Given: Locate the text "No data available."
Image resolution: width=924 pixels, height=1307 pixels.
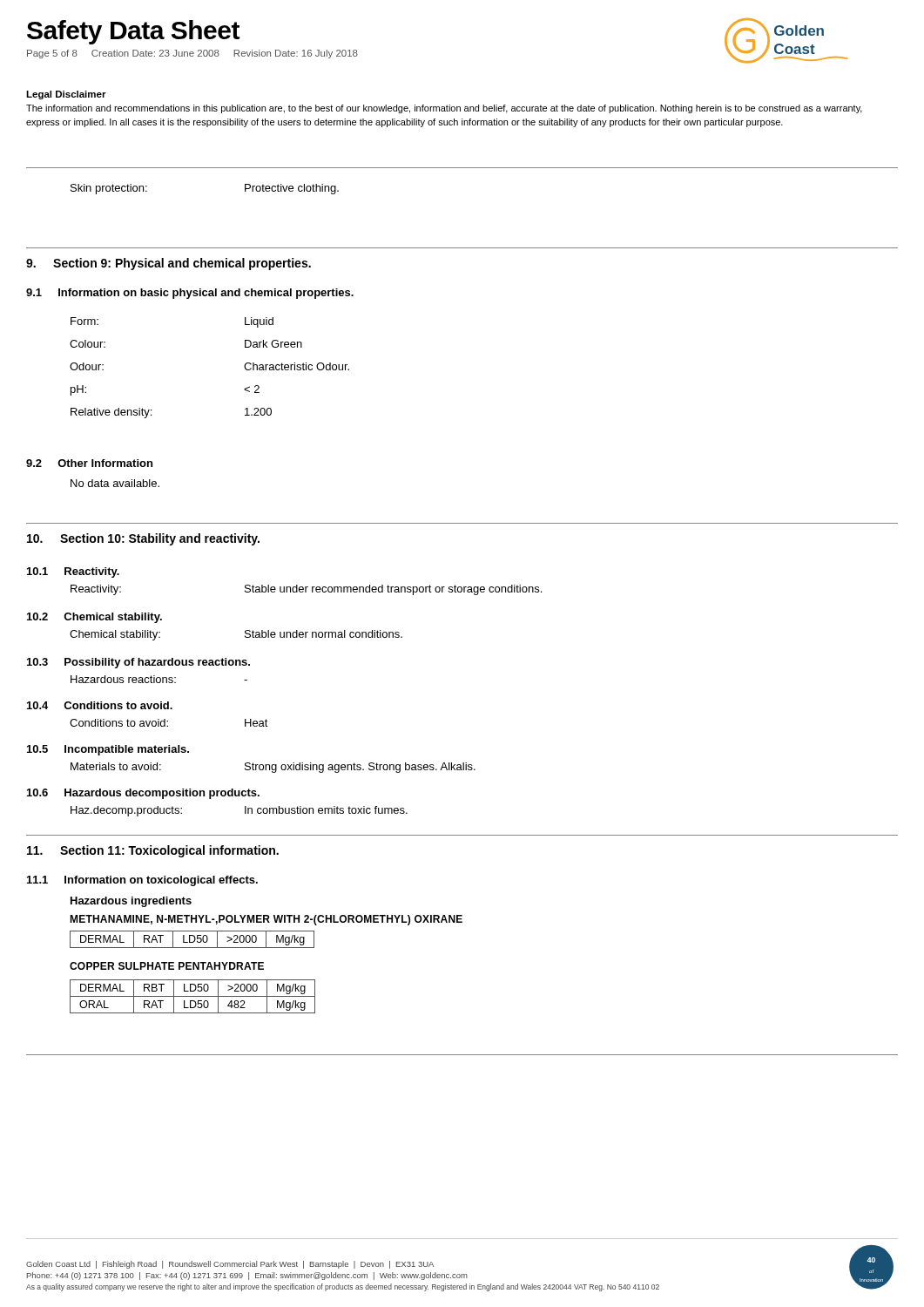Looking at the screenshot, I should point(115,483).
